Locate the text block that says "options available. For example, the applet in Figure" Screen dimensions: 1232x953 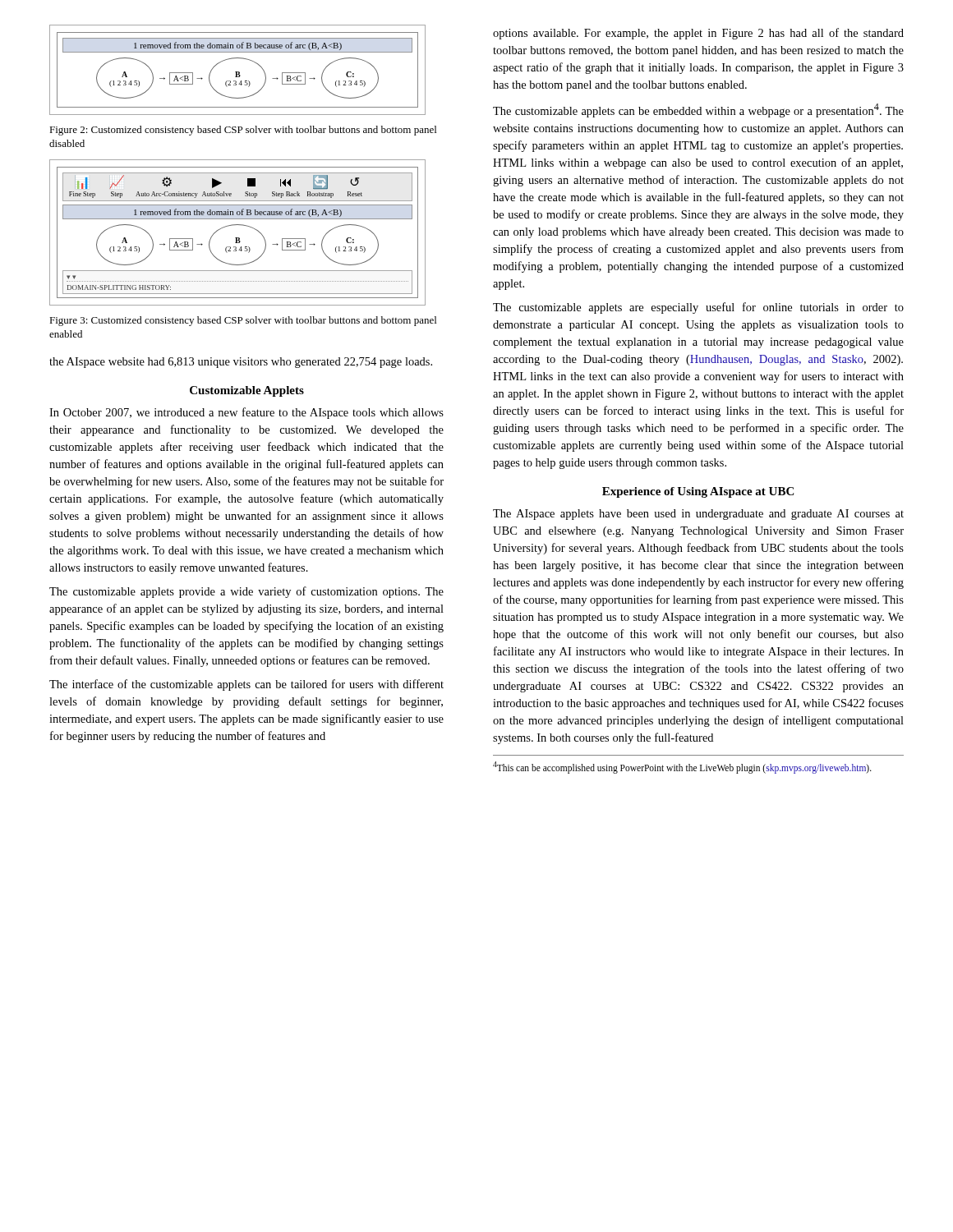point(698,59)
